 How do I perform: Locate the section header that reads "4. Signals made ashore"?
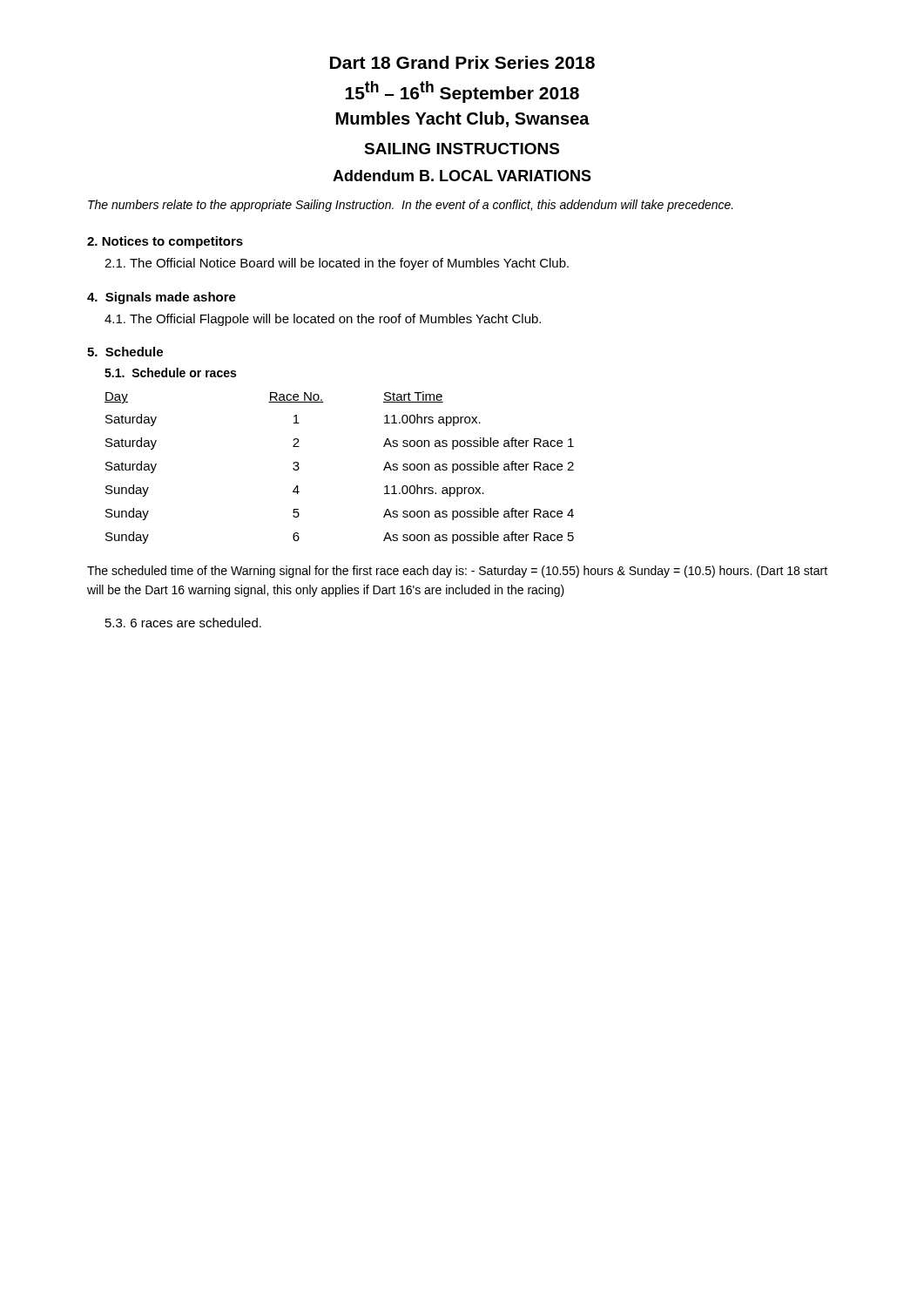pyautogui.click(x=162, y=298)
